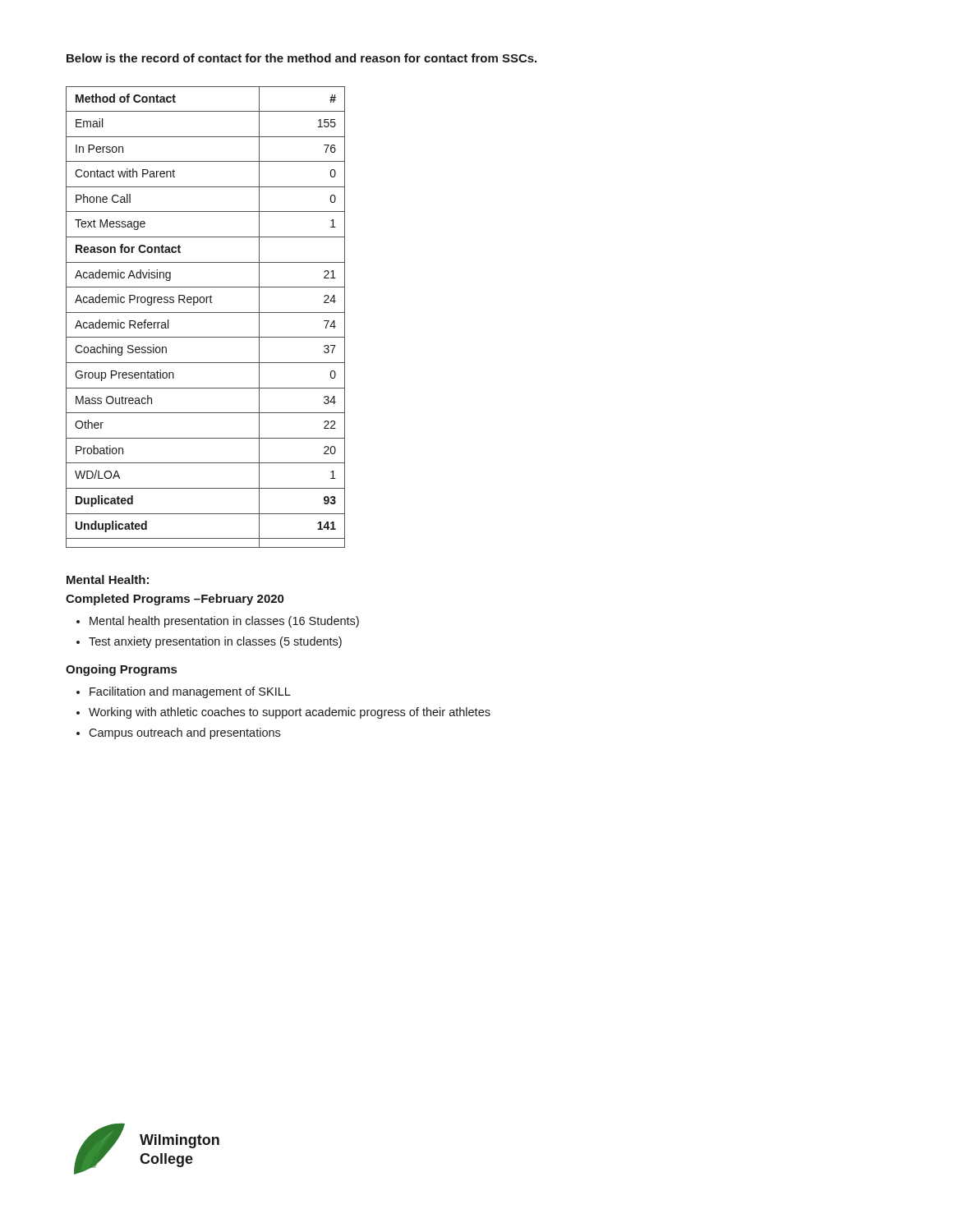Image resolution: width=953 pixels, height=1232 pixels.
Task: Select the block starting "Completed Programs –February 2020"
Action: [175, 599]
